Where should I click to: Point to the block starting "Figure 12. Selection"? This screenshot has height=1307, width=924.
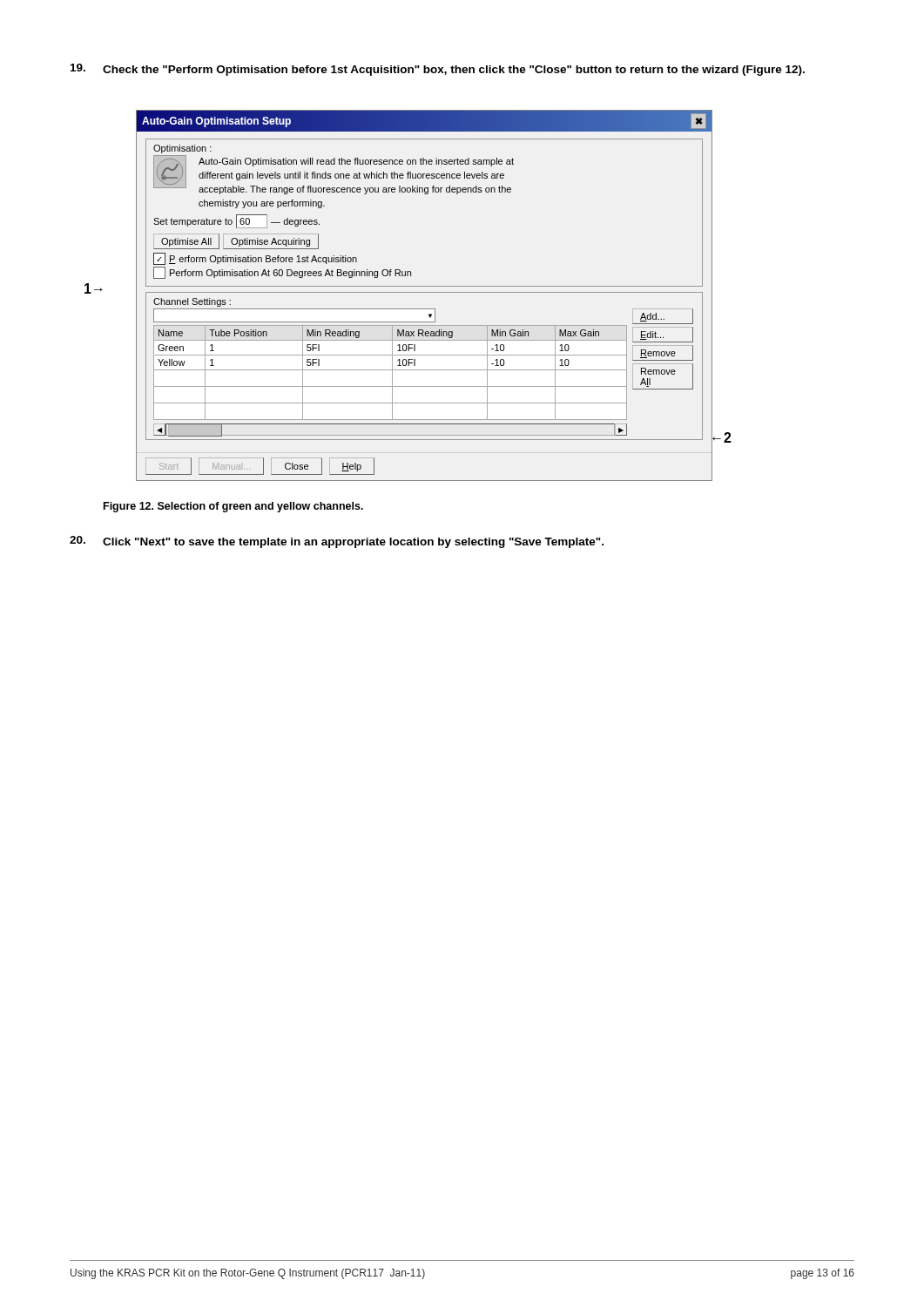(x=233, y=506)
